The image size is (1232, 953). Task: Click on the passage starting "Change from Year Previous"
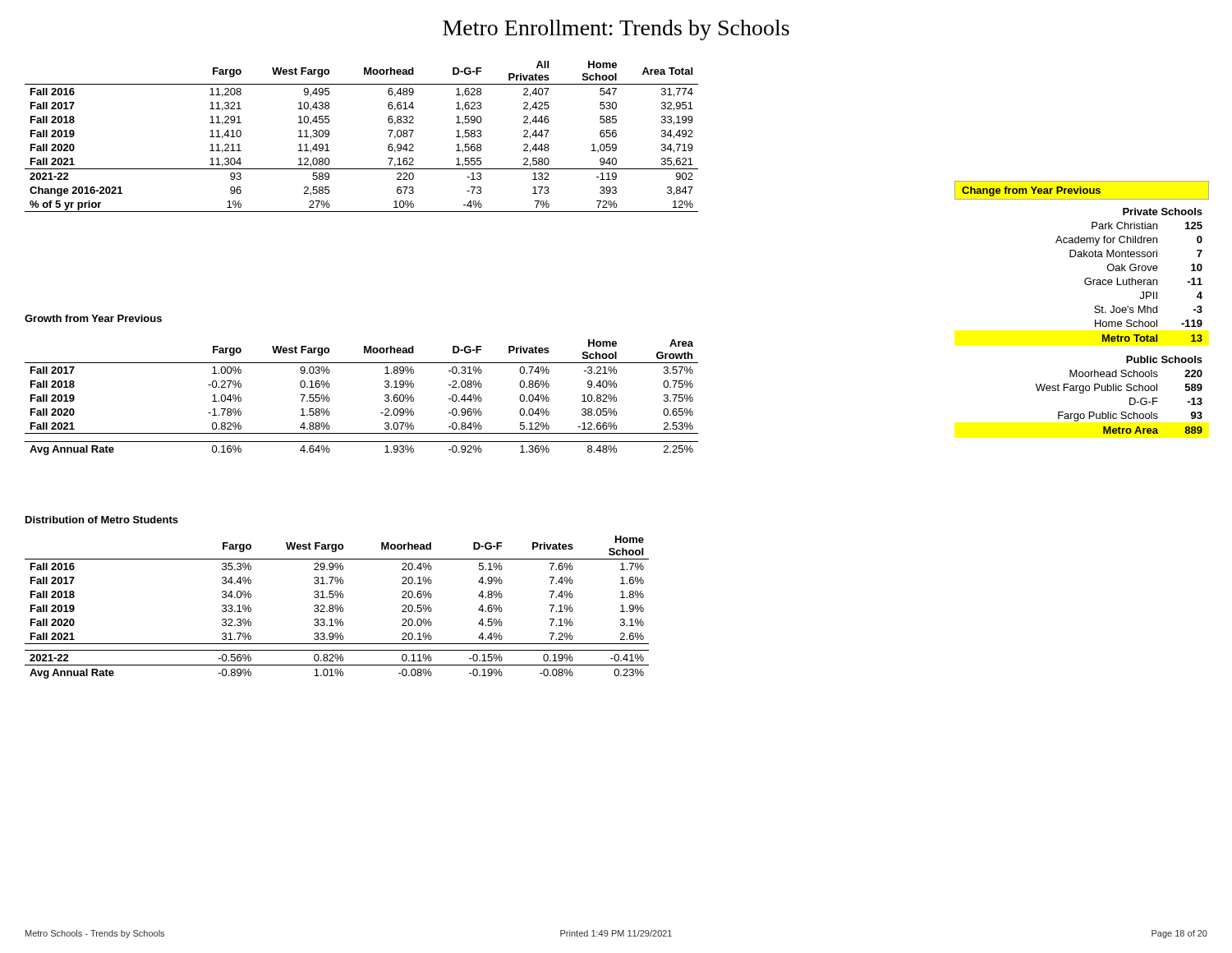[x=1031, y=190]
